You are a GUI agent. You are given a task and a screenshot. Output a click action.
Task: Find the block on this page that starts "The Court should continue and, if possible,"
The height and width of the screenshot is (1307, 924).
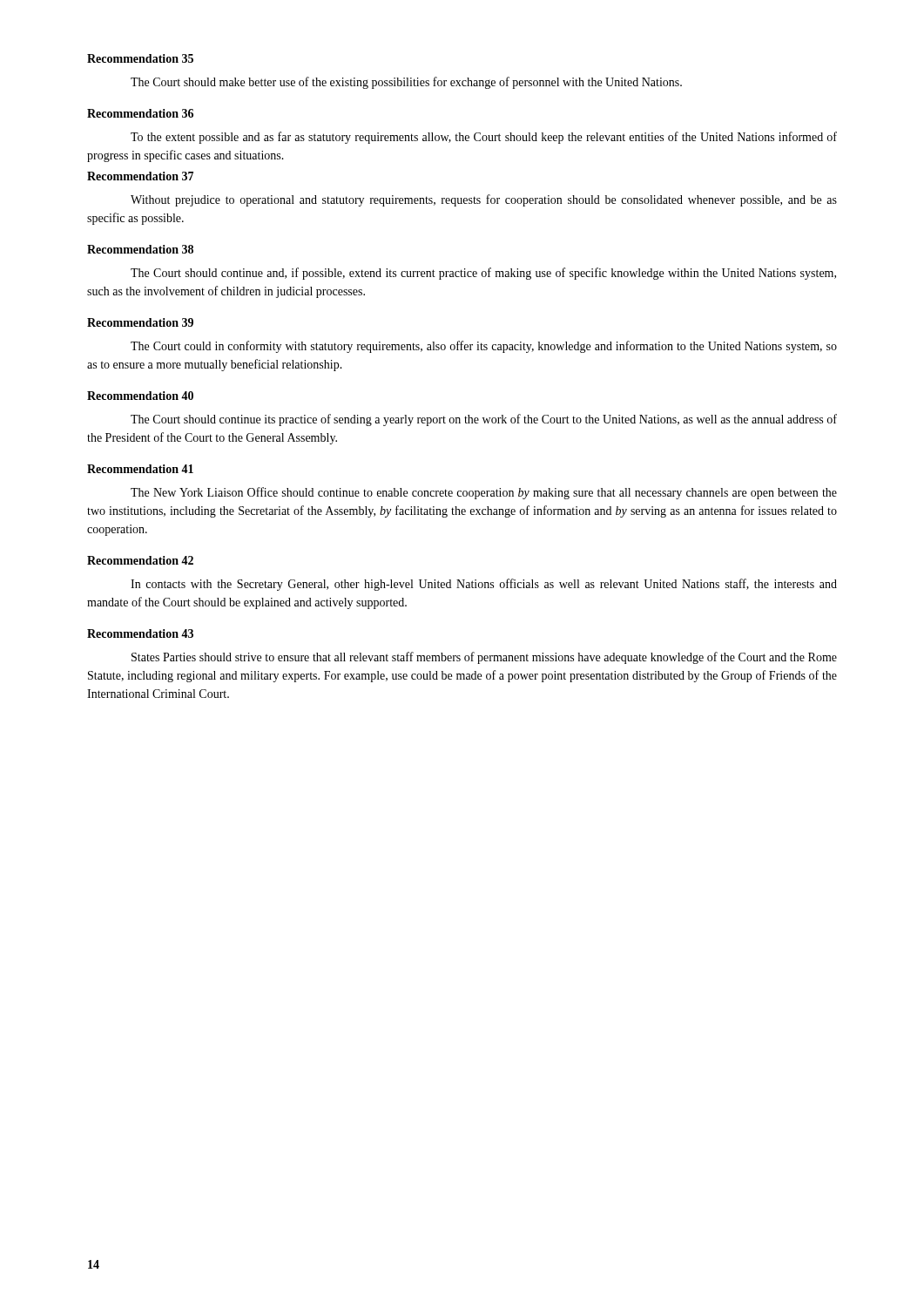click(x=462, y=282)
